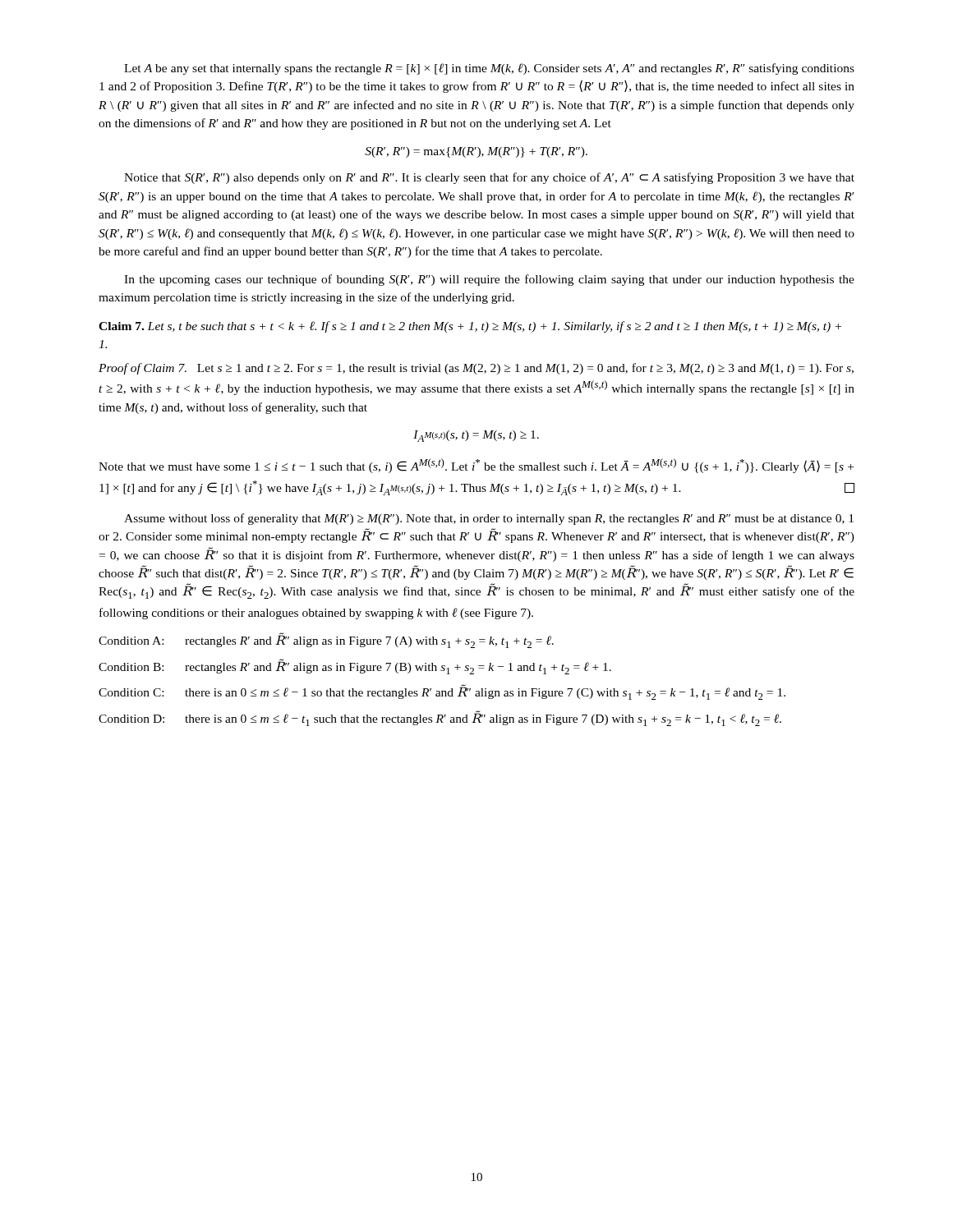Screen dimensions: 1232x953
Task: Locate the block of text that opens with "Condition D: there is an 0 ≤ m"
Action: tap(476, 720)
